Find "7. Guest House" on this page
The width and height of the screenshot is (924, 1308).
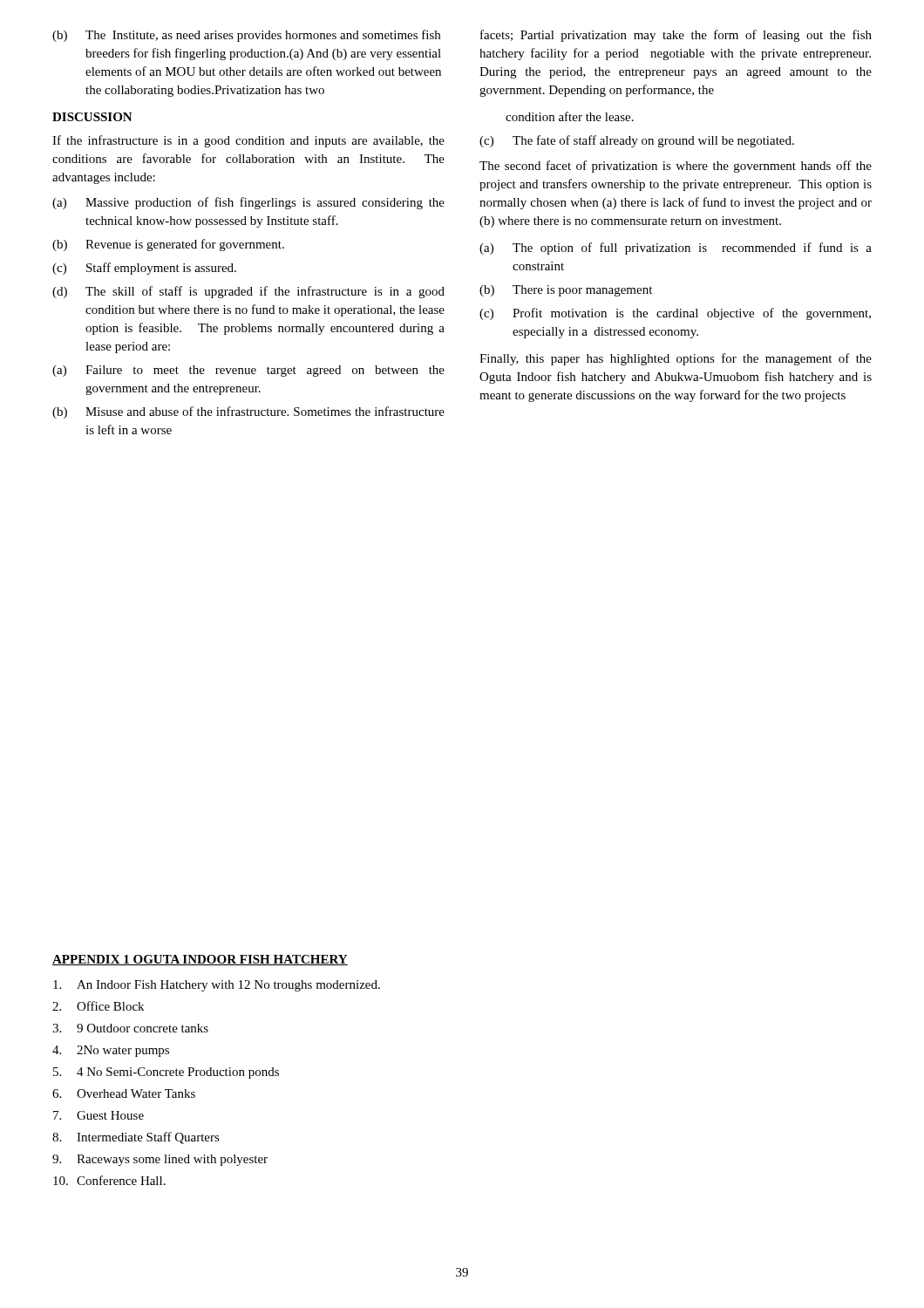[98, 1116]
